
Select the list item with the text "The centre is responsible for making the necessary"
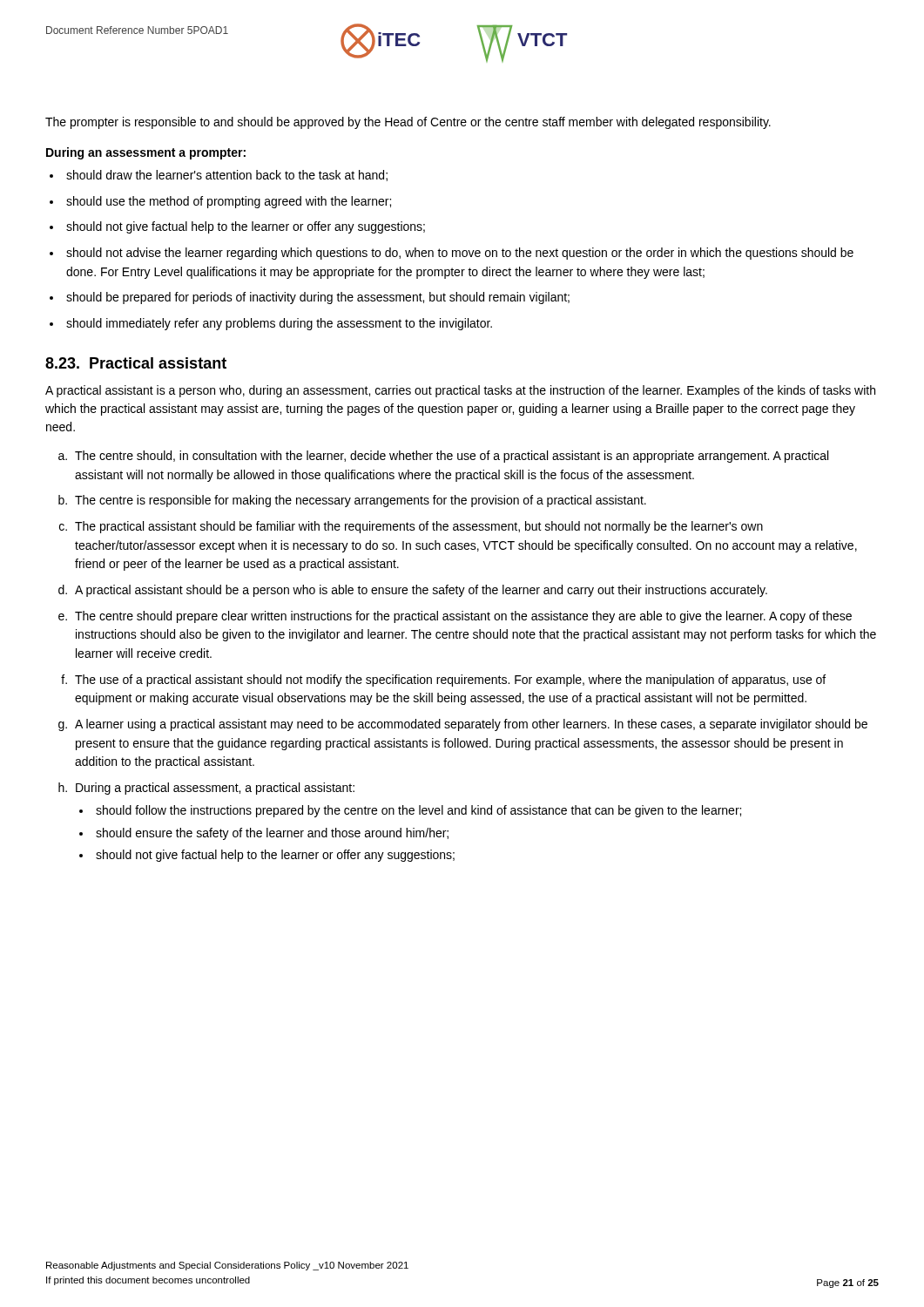point(361,500)
